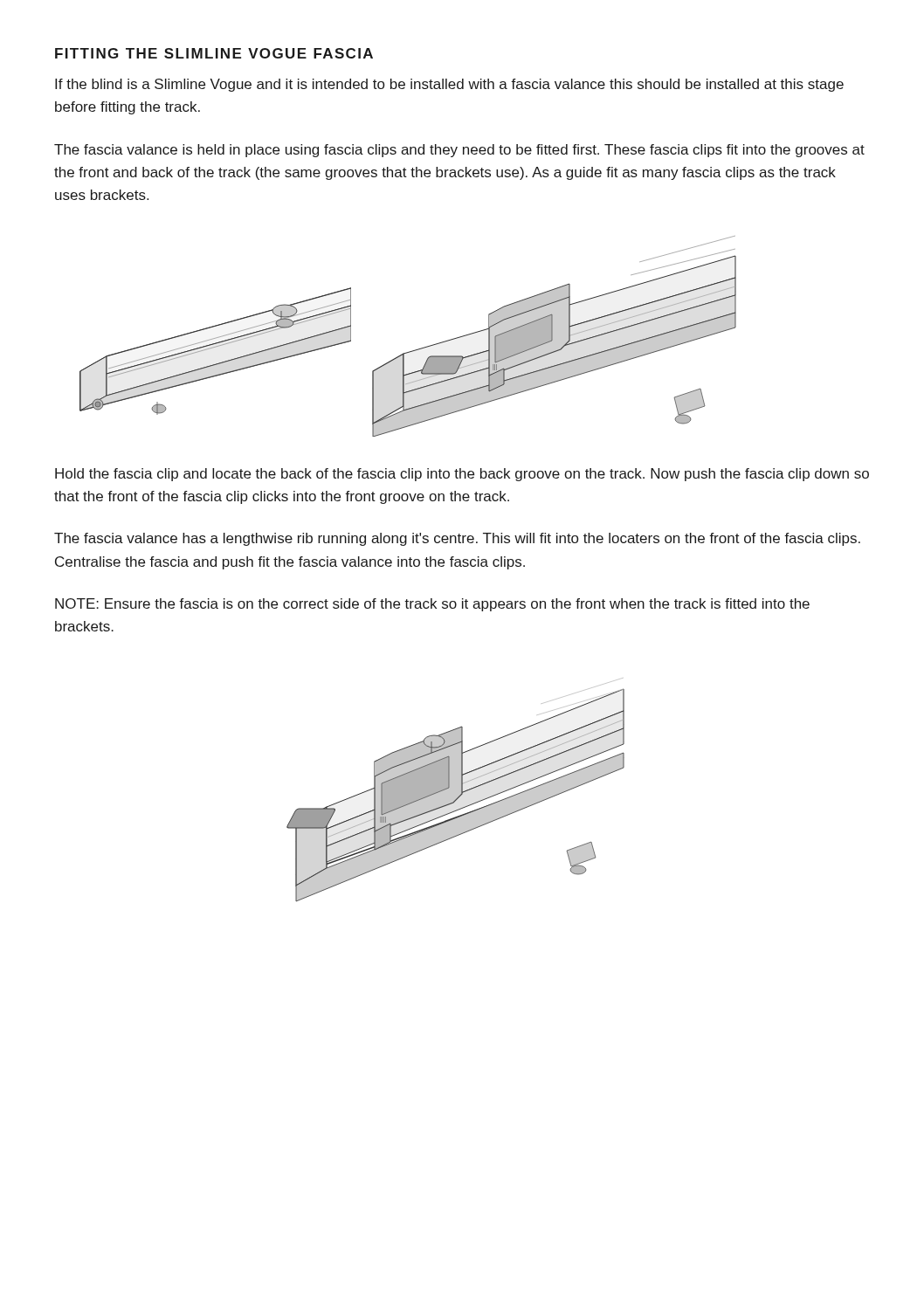Screen dimensions: 1310x924
Task: Navigate to the region starting "NOTE: Ensure the fascia is"
Action: tap(432, 616)
